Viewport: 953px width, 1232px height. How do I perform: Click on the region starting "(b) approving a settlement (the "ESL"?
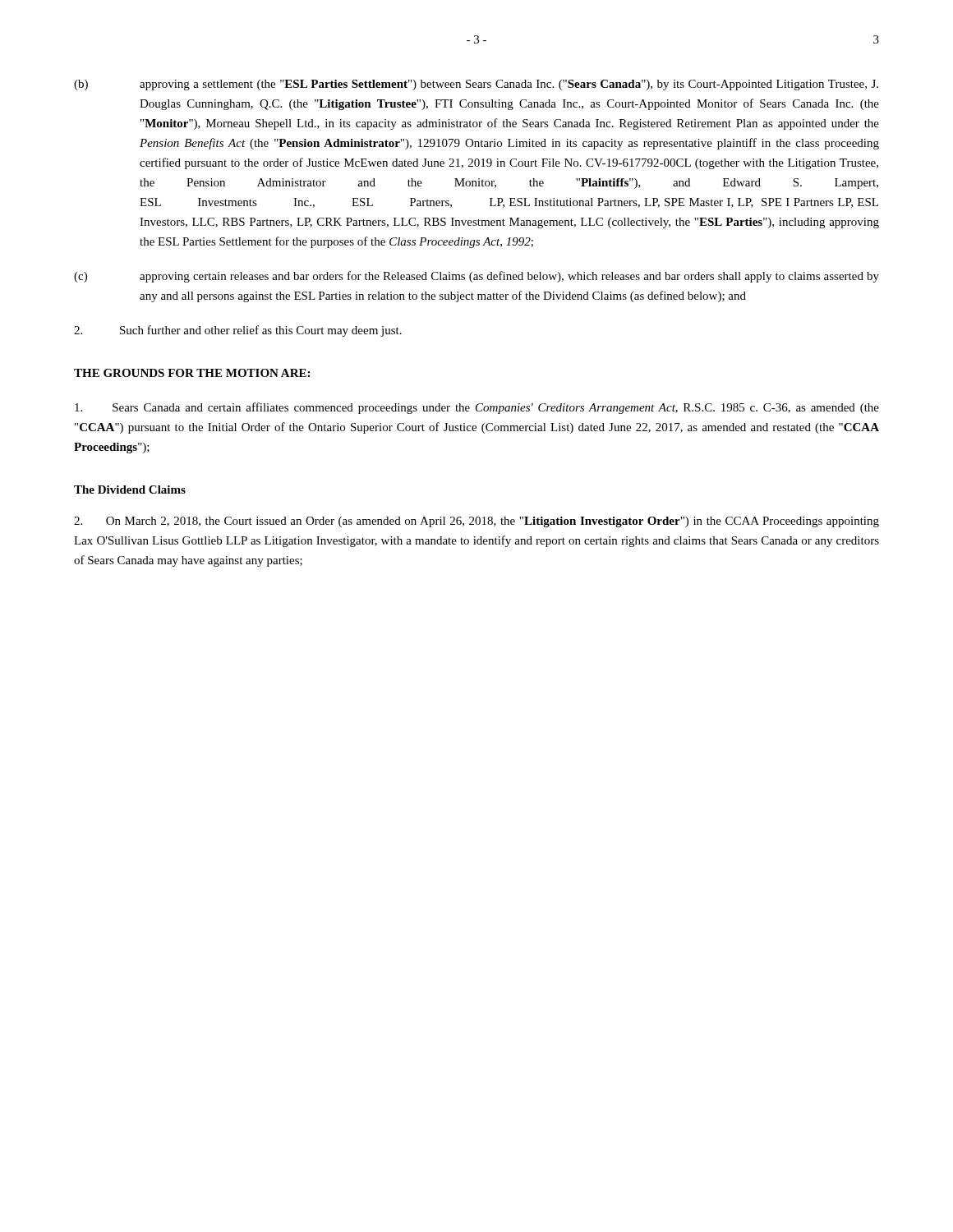click(x=476, y=163)
